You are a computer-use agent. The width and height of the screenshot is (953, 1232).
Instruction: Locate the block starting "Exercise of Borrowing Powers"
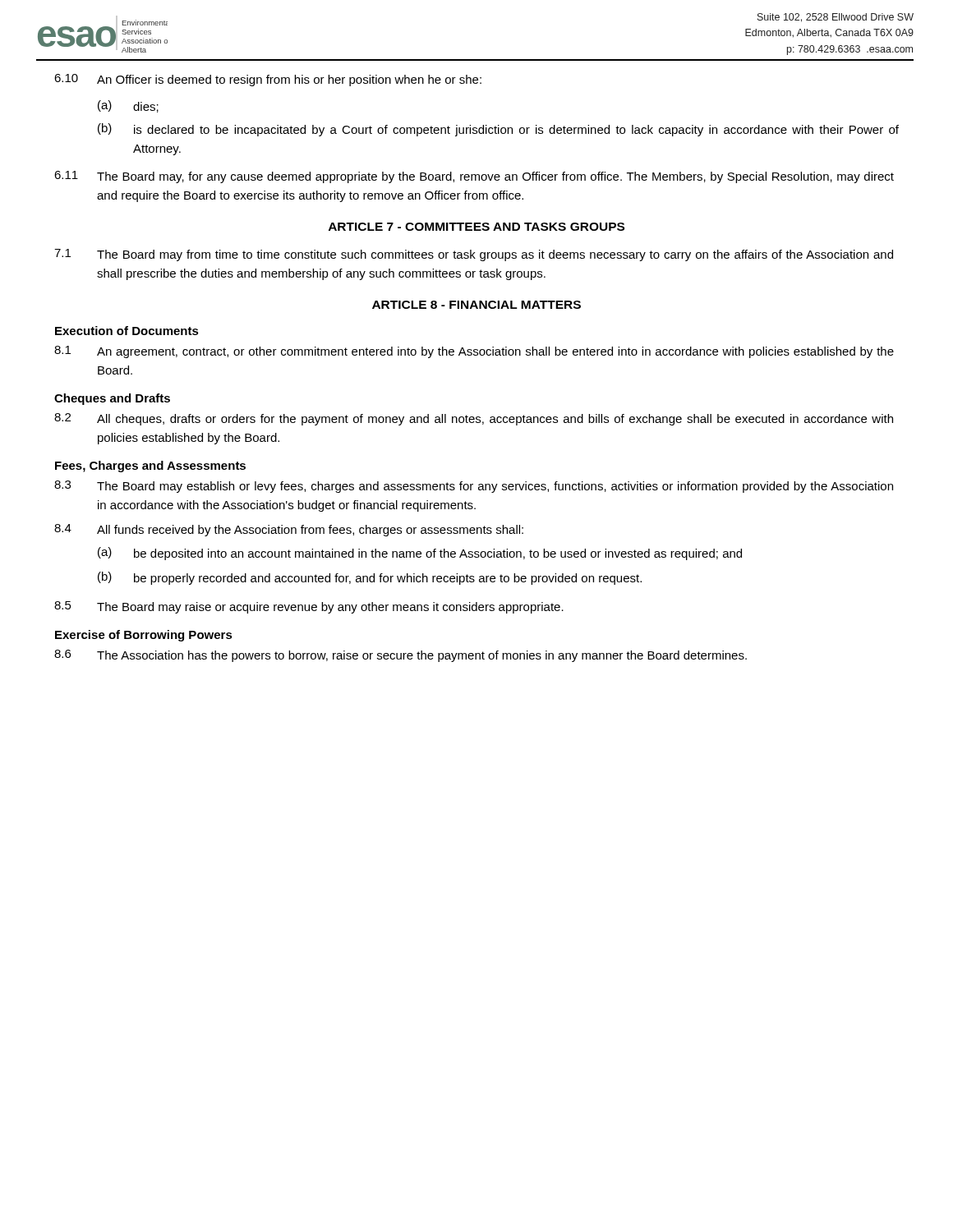[x=143, y=634]
